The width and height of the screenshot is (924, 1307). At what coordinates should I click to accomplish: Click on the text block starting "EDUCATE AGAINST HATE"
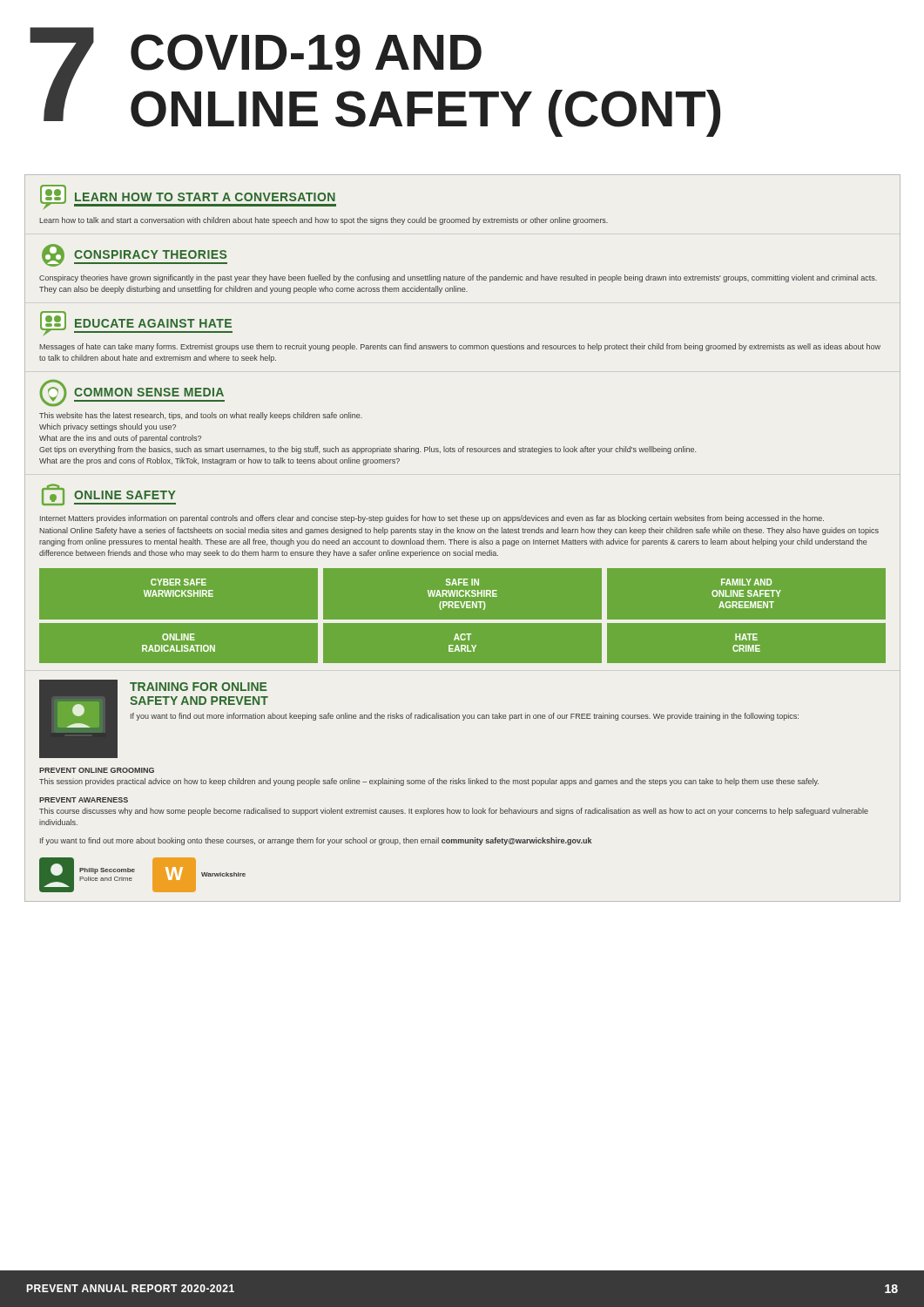point(136,324)
